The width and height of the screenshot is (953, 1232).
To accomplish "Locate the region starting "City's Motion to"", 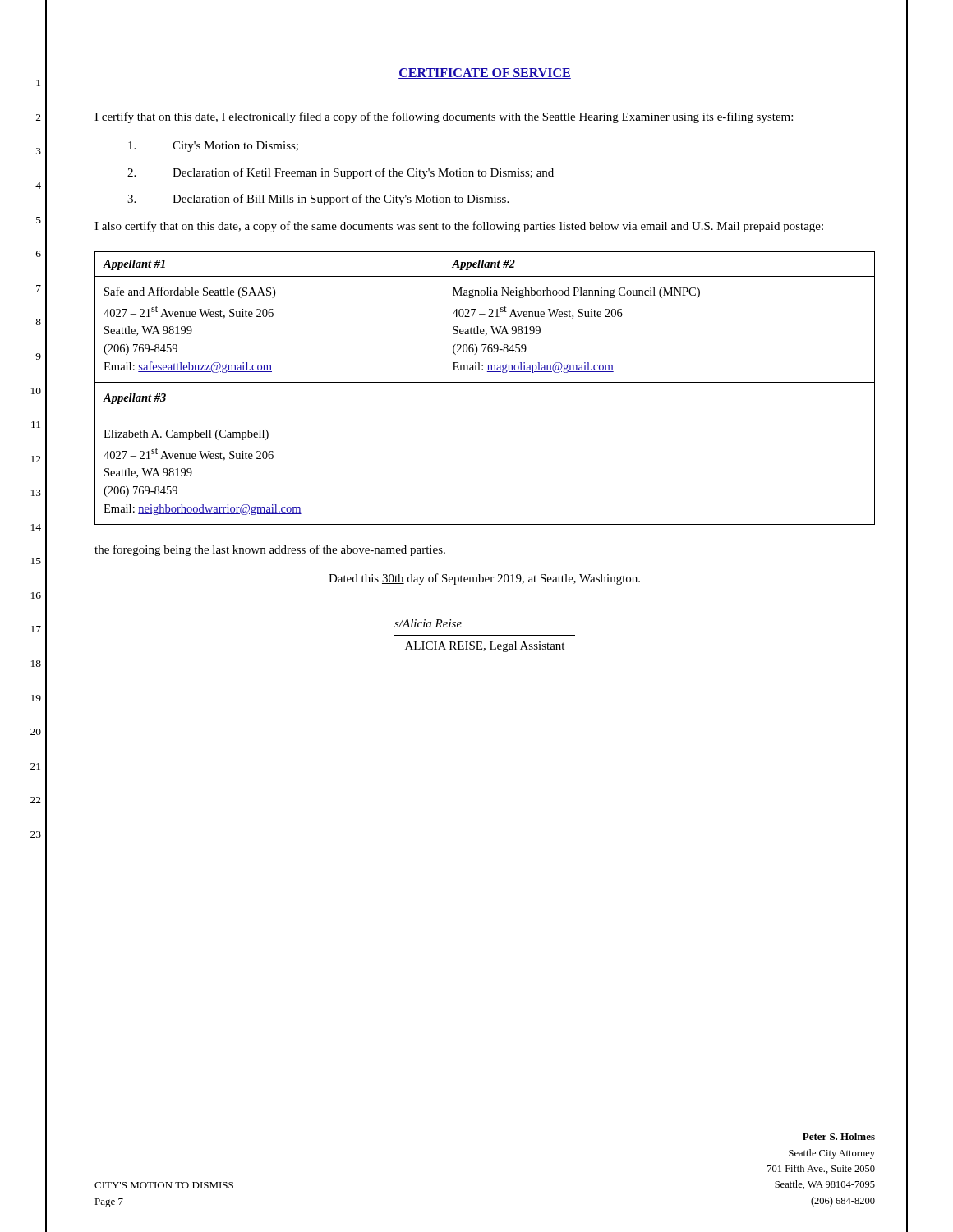I will (x=213, y=147).
